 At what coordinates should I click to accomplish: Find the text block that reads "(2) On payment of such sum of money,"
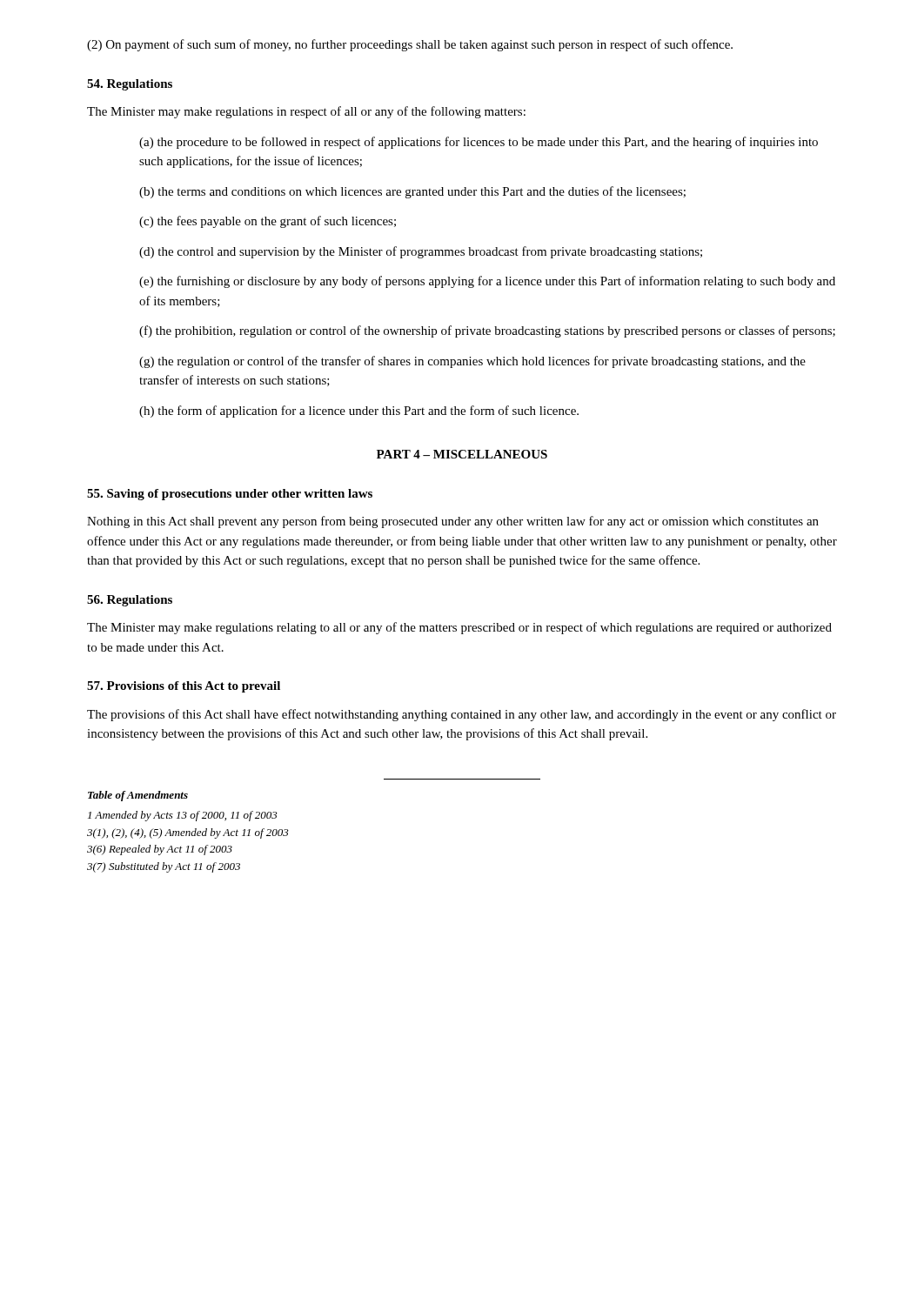click(410, 44)
